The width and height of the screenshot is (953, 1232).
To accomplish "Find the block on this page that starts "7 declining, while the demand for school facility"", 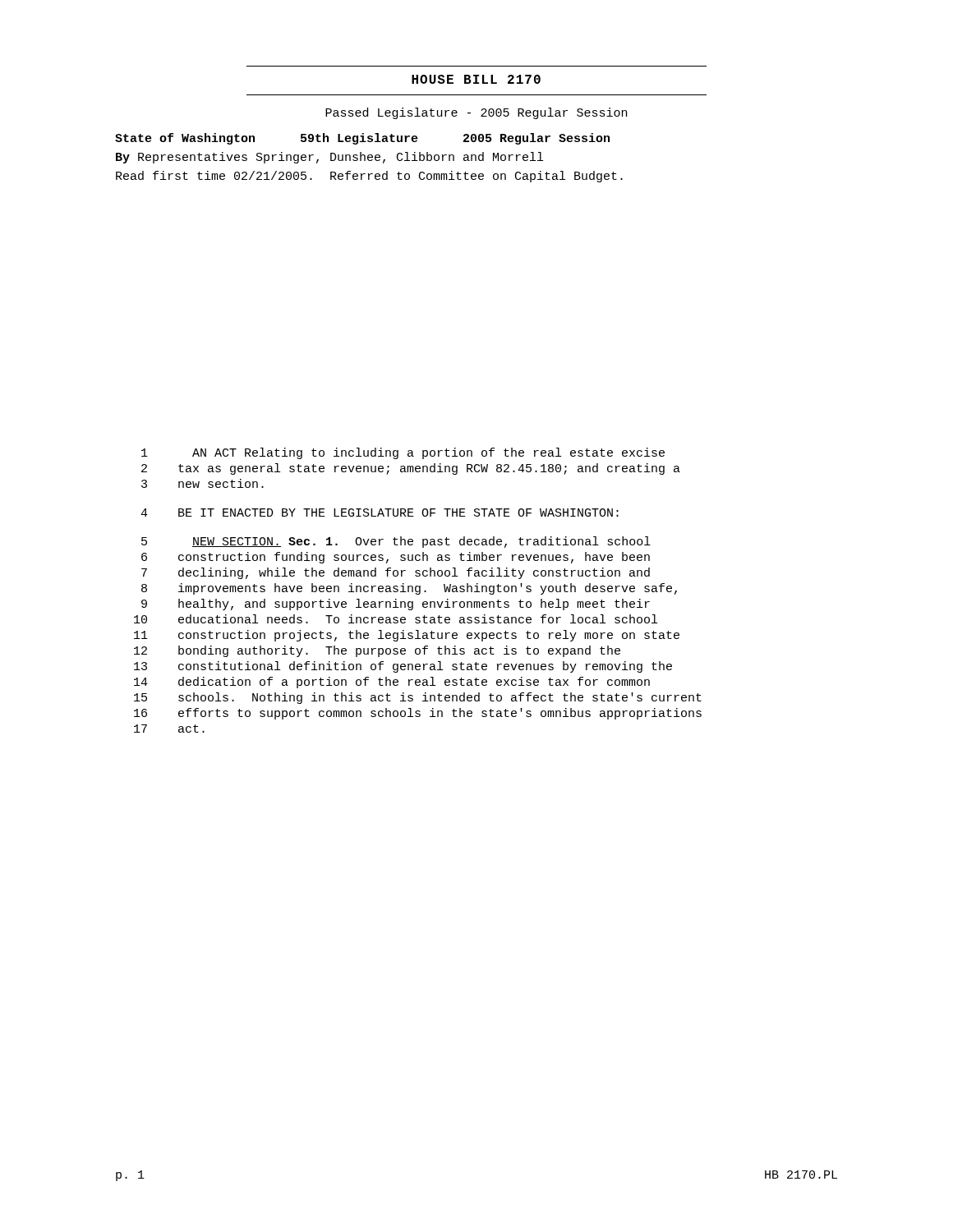I will click(x=476, y=574).
